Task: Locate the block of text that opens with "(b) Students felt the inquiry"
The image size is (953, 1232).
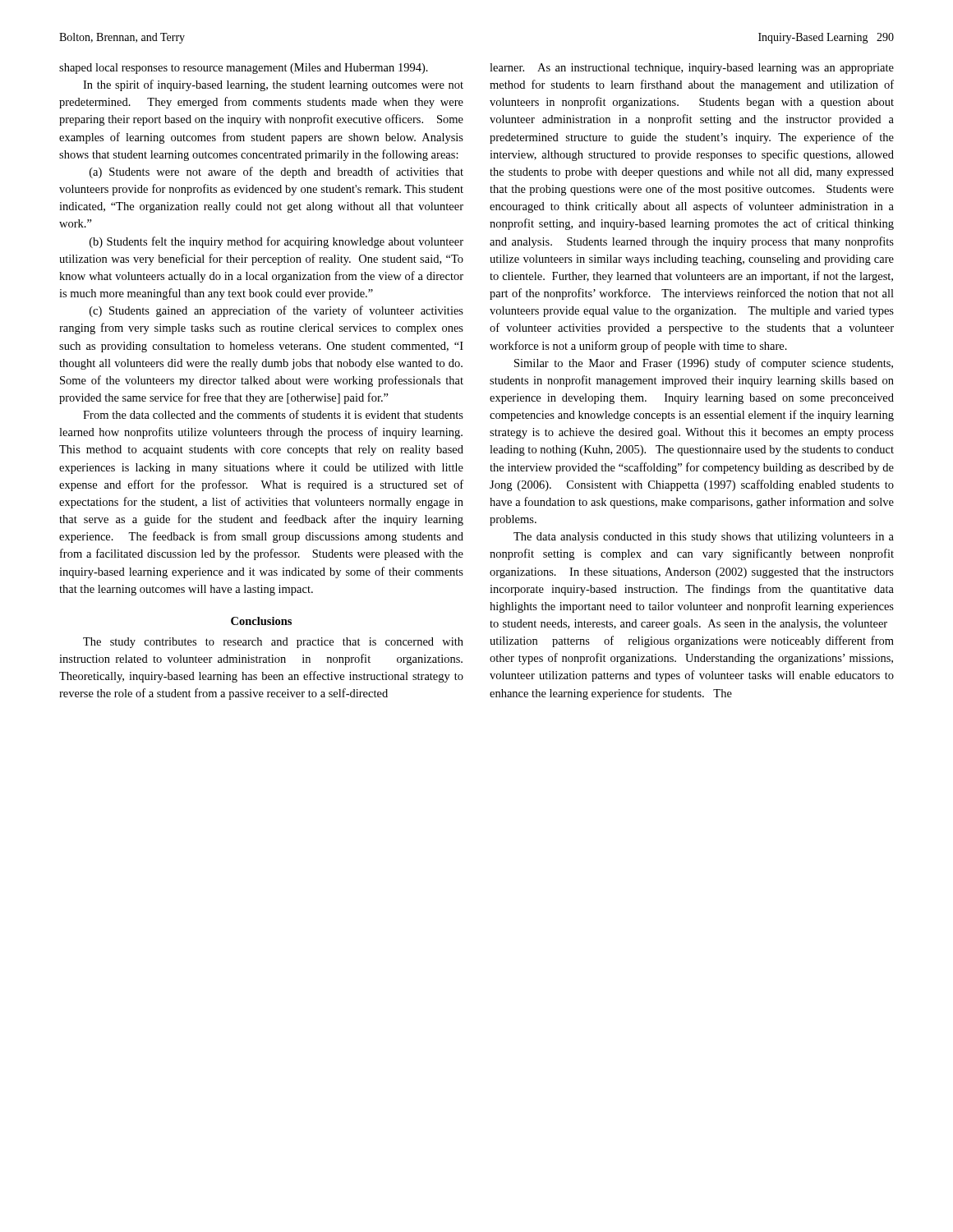Action: [x=261, y=268]
